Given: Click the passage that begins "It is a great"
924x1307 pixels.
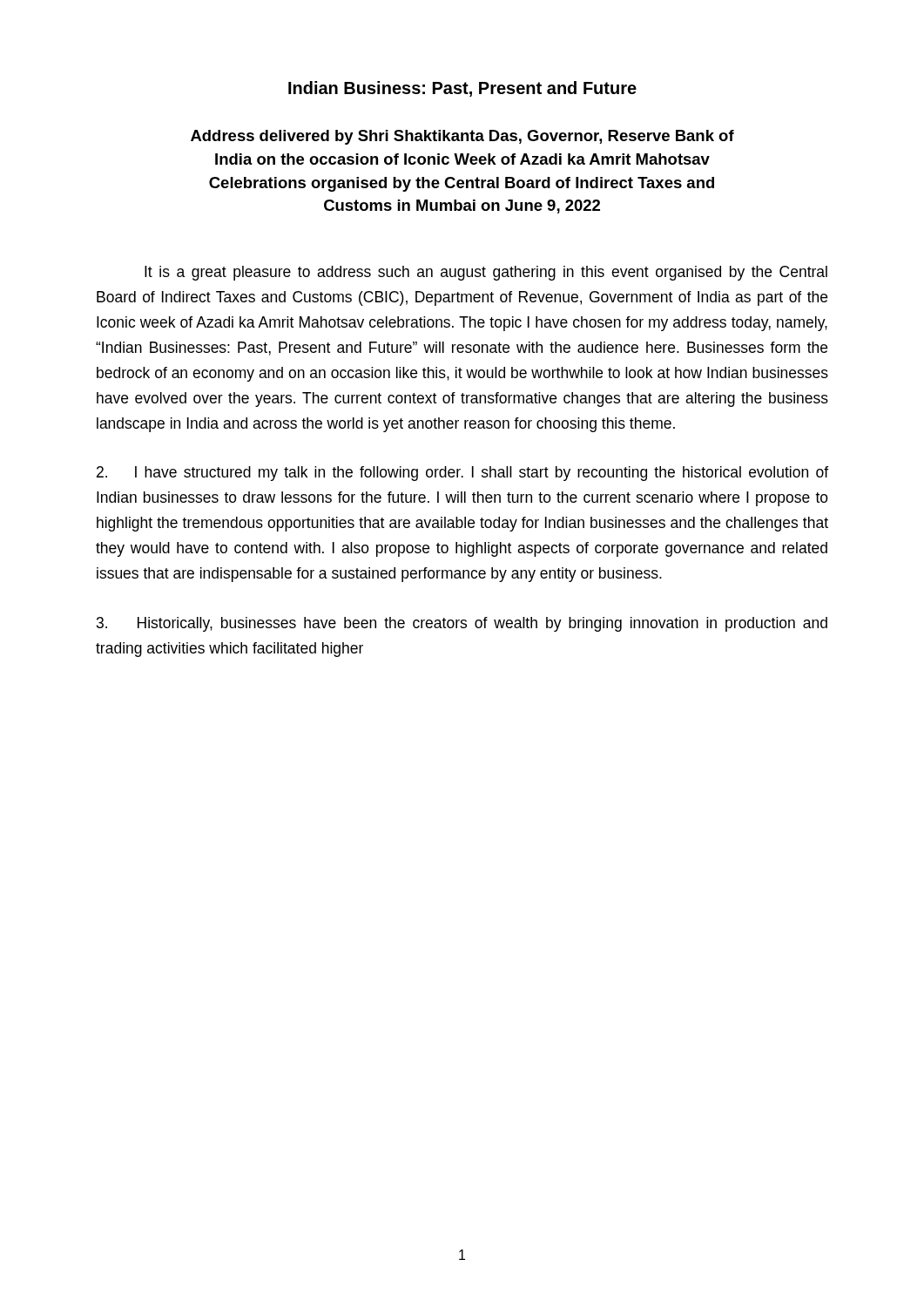Looking at the screenshot, I should [x=462, y=348].
